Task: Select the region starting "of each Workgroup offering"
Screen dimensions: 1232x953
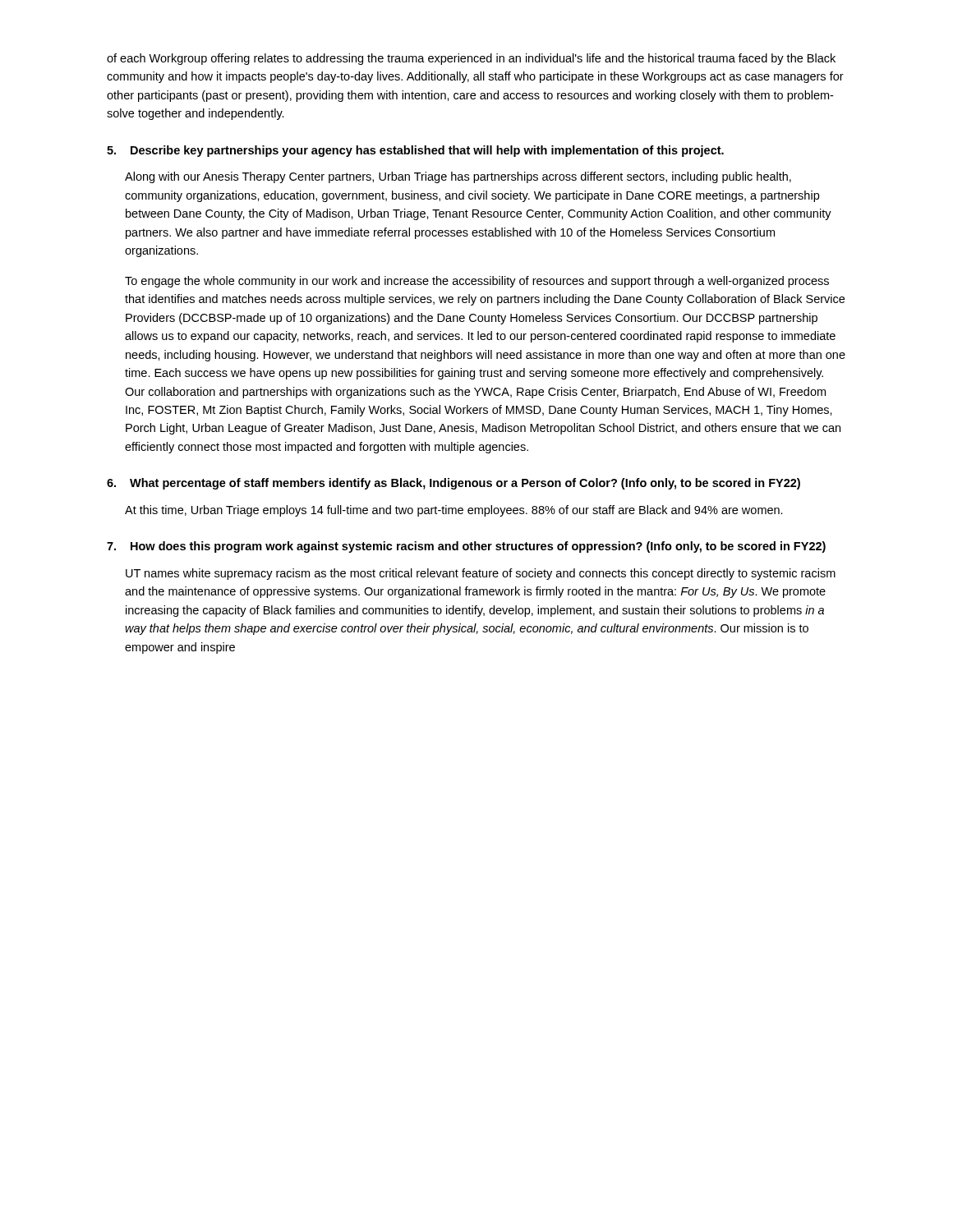Action: [x=475, y=86]
